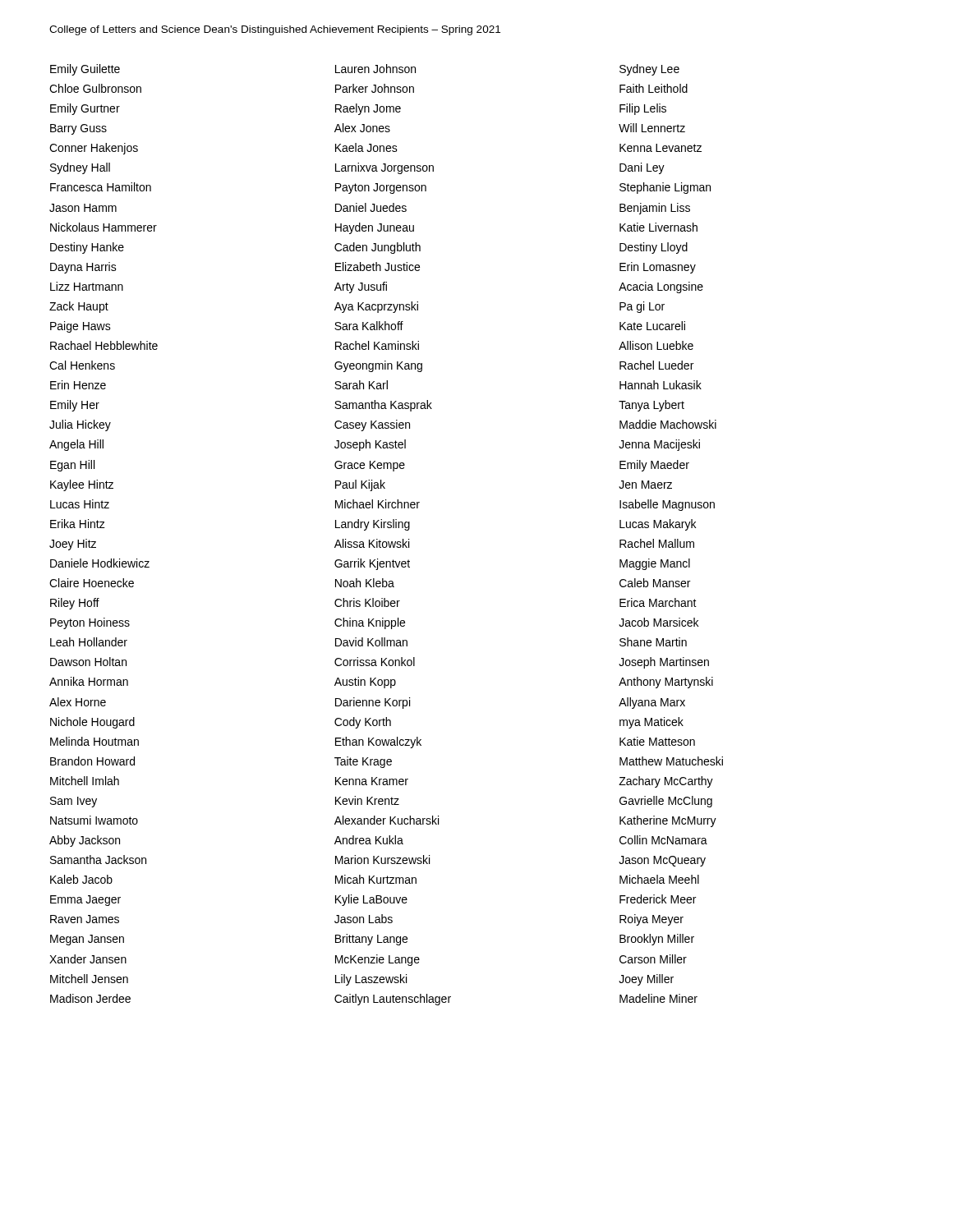Click on the list item with the text "mya Maticek"

tap(651, 722)
